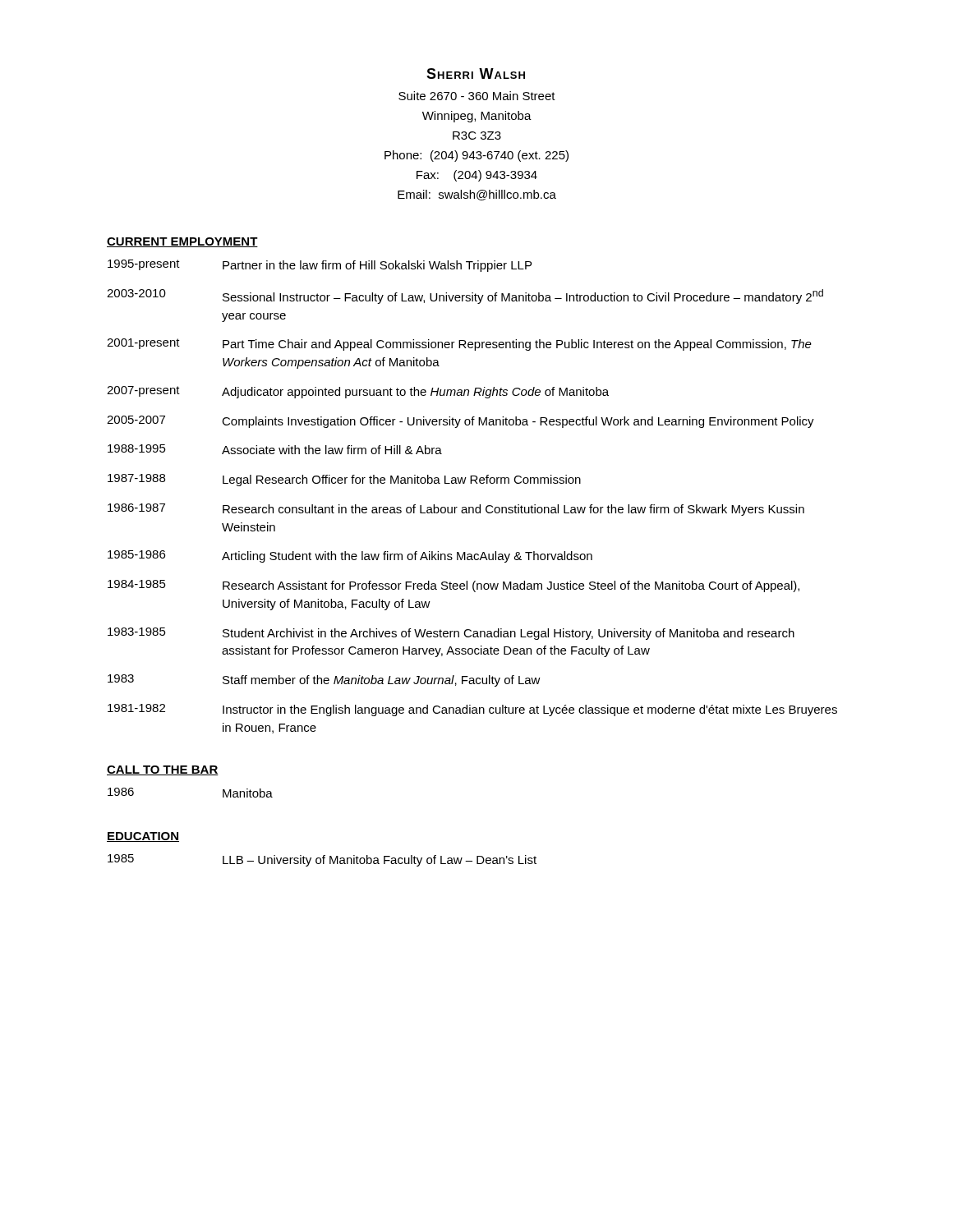
Task: Navigate to the text starting "2003-2010 Sessional Instructor –"
Action: tap(476, 305)
